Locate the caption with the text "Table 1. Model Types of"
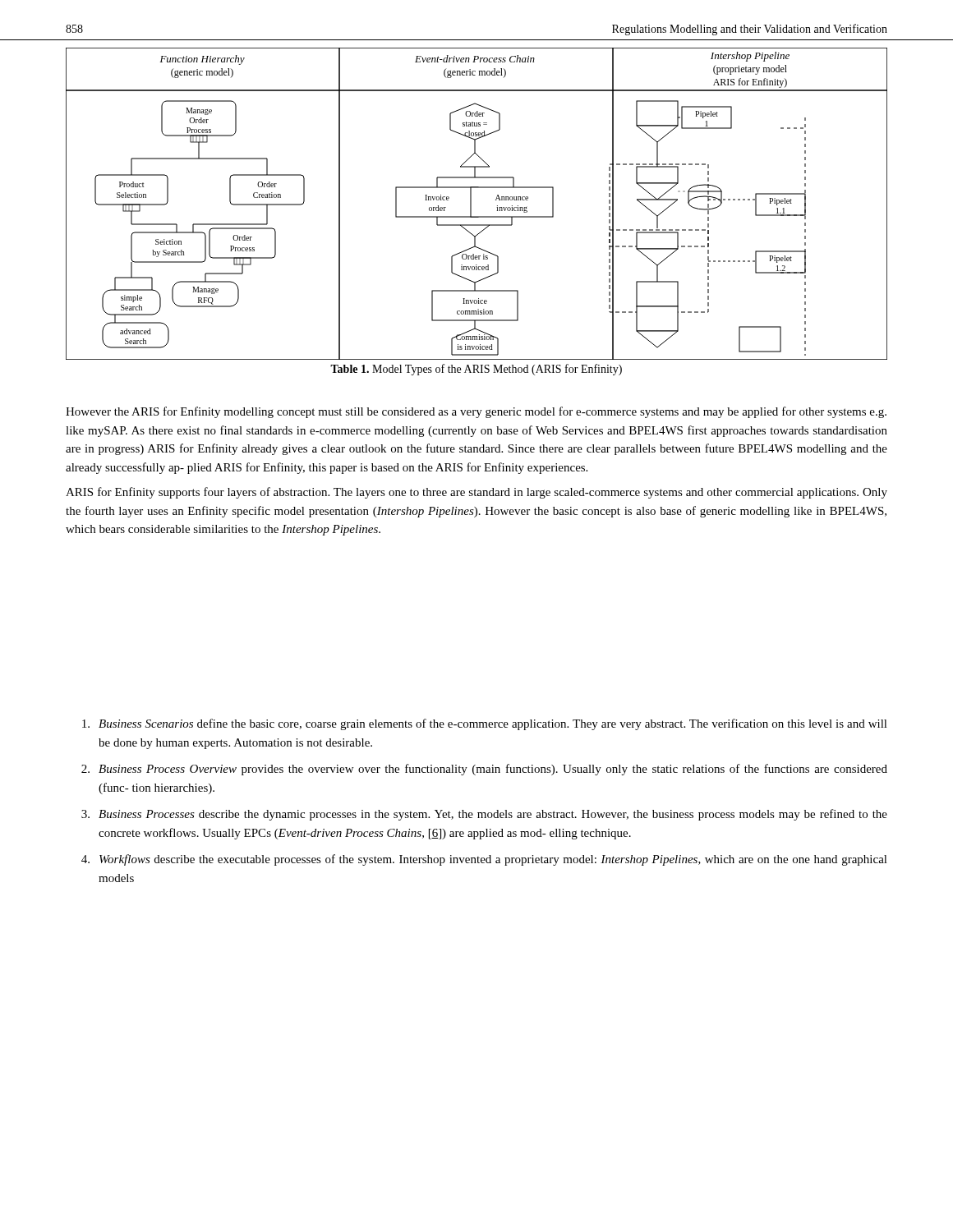 pyautogui.click(x=476, y=369)
